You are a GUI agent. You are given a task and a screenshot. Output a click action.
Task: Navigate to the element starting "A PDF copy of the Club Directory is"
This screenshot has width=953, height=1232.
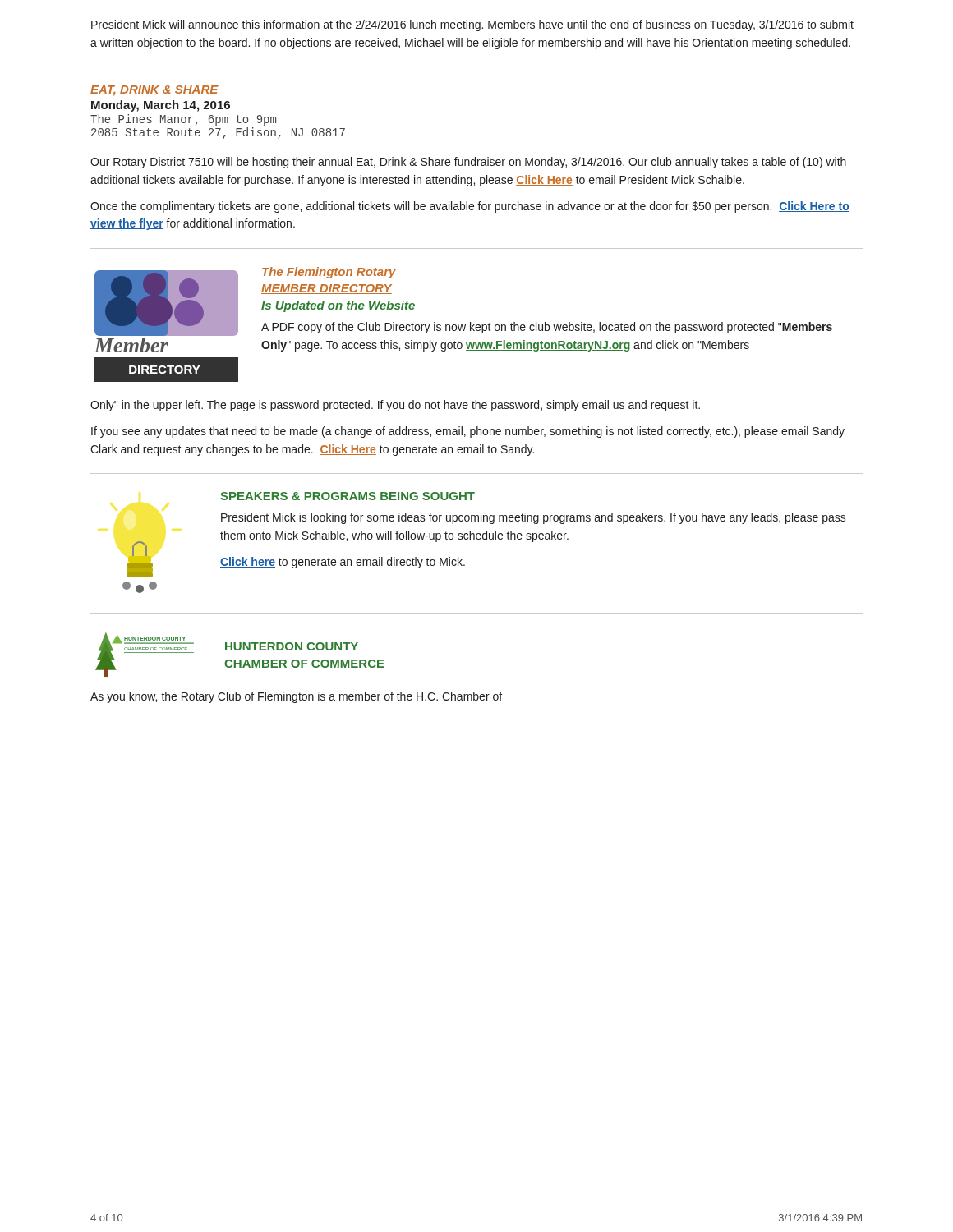(547, 336)
